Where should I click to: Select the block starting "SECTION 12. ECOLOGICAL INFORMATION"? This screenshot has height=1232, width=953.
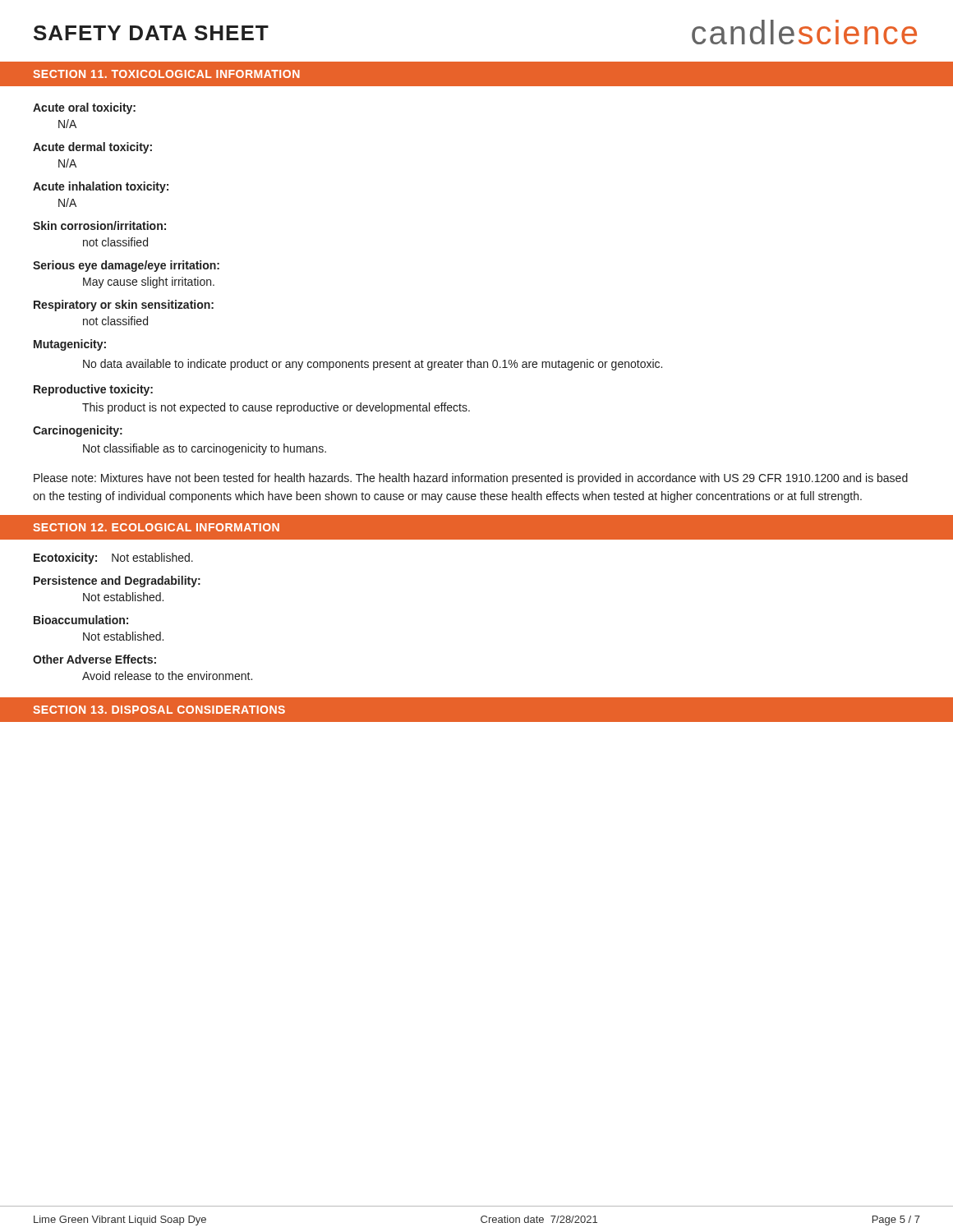click(157, 528)
